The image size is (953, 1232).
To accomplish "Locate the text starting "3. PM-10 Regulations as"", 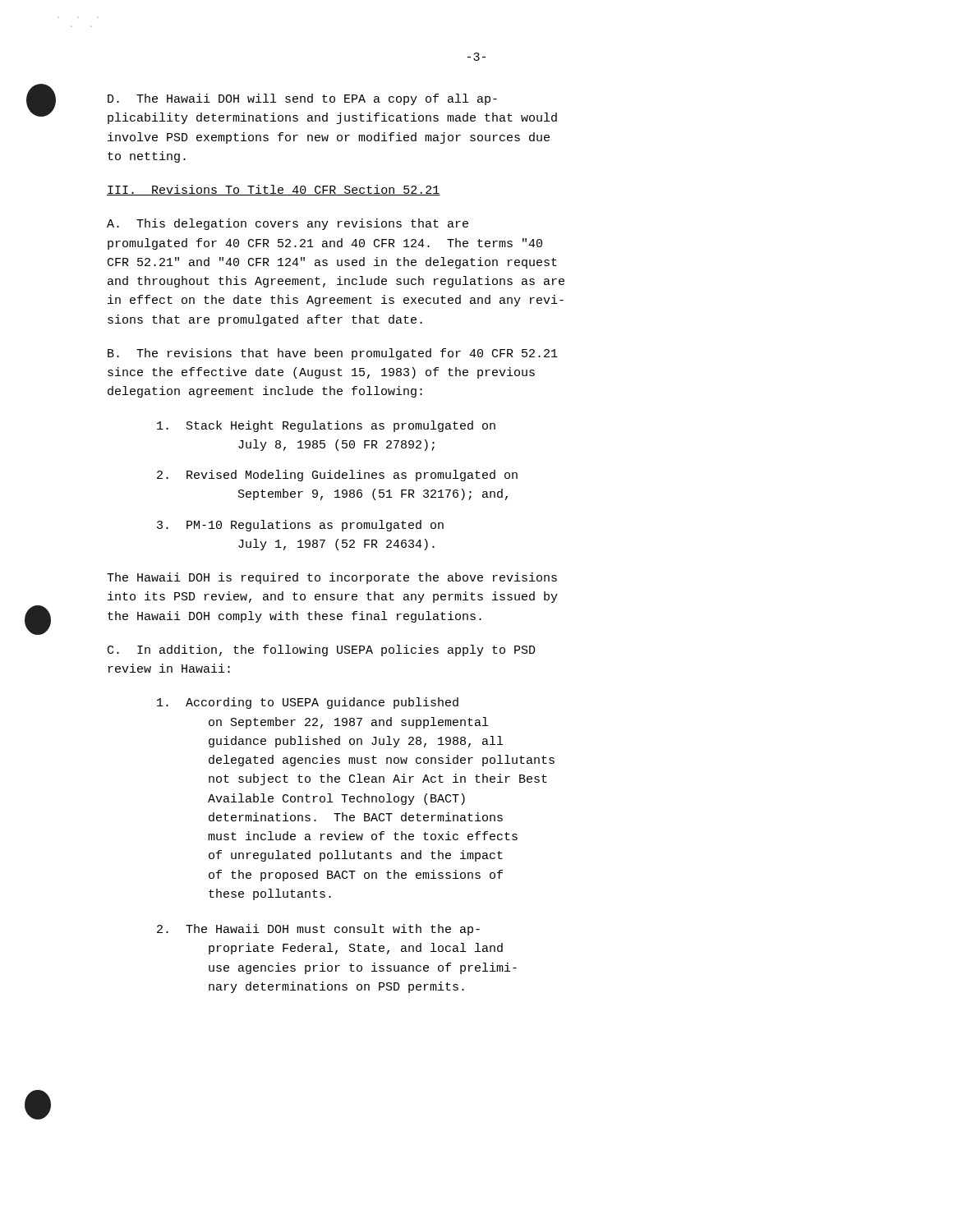I will (x=300, y=535).
